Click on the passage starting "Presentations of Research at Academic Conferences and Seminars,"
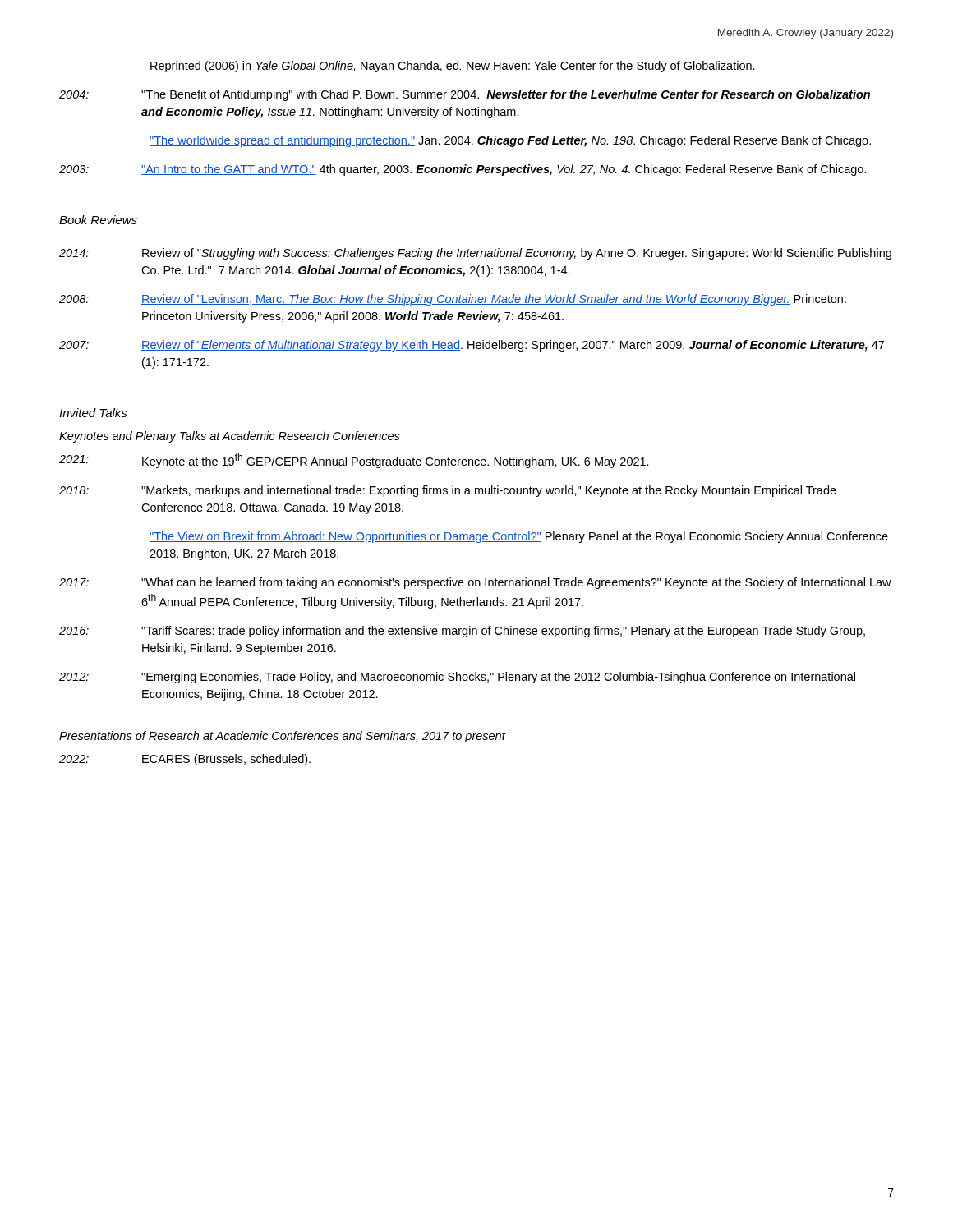 pos(282,736)
